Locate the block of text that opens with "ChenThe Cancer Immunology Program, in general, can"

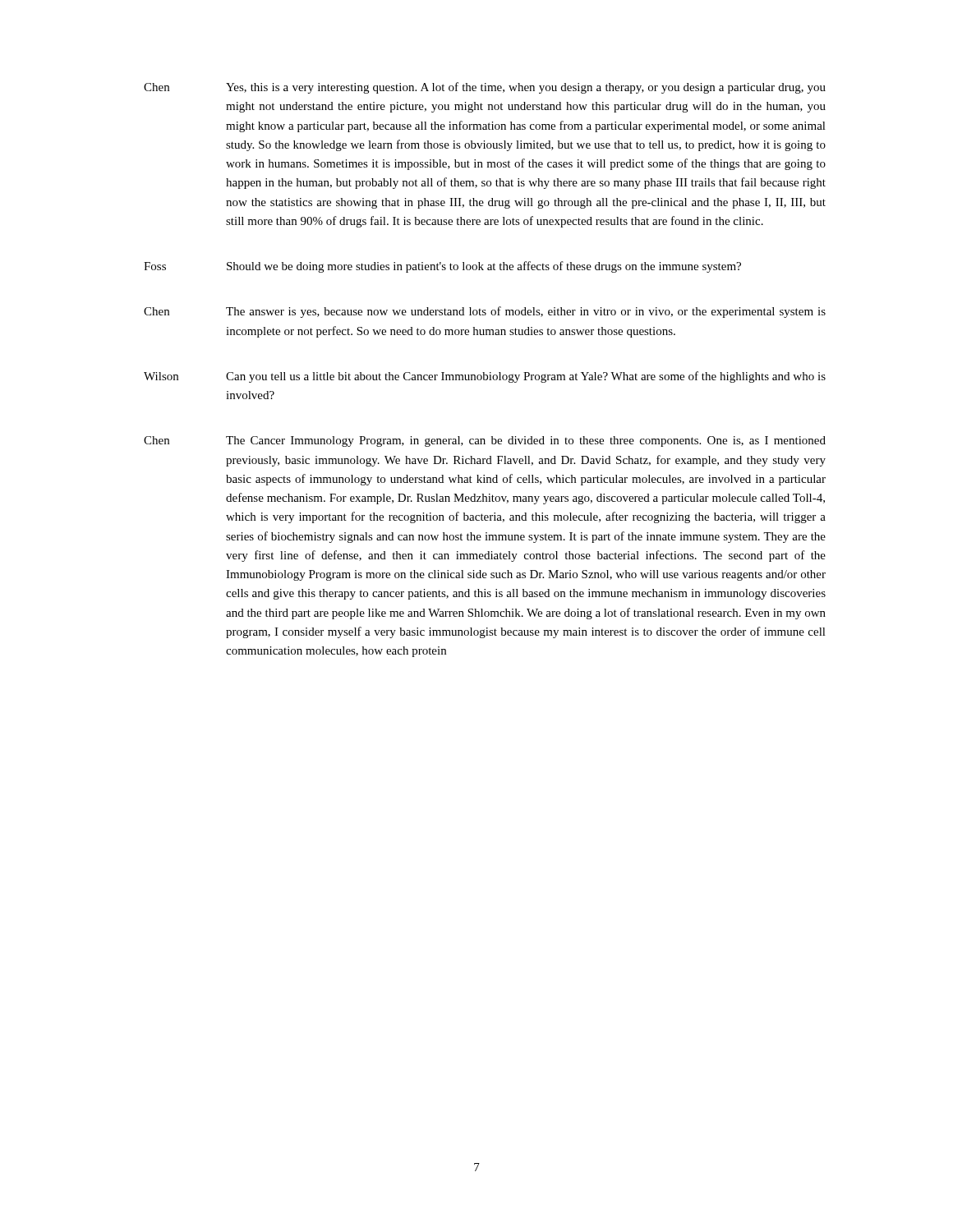[485, 546]
